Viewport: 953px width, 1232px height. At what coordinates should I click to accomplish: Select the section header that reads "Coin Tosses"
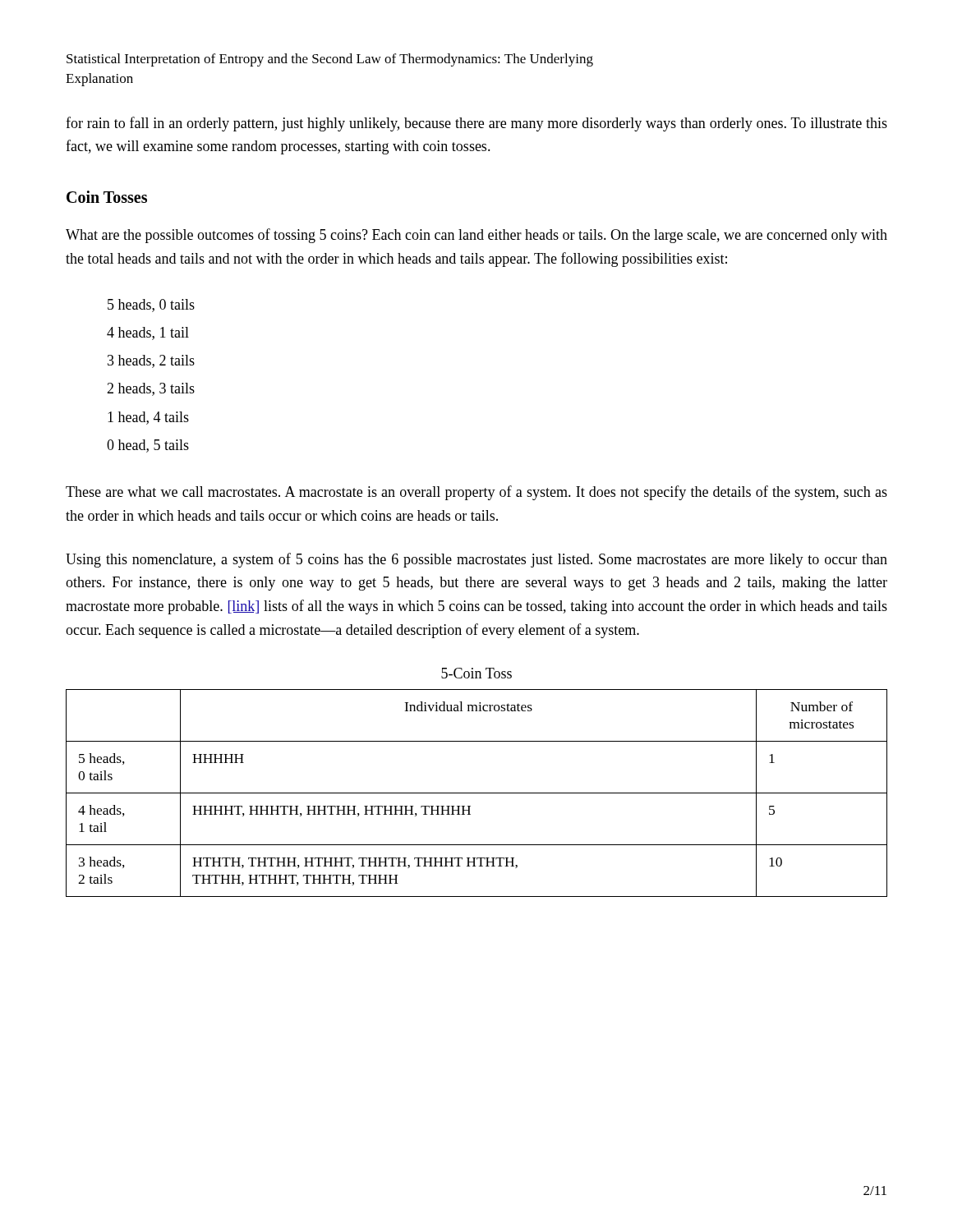point(107,197)
